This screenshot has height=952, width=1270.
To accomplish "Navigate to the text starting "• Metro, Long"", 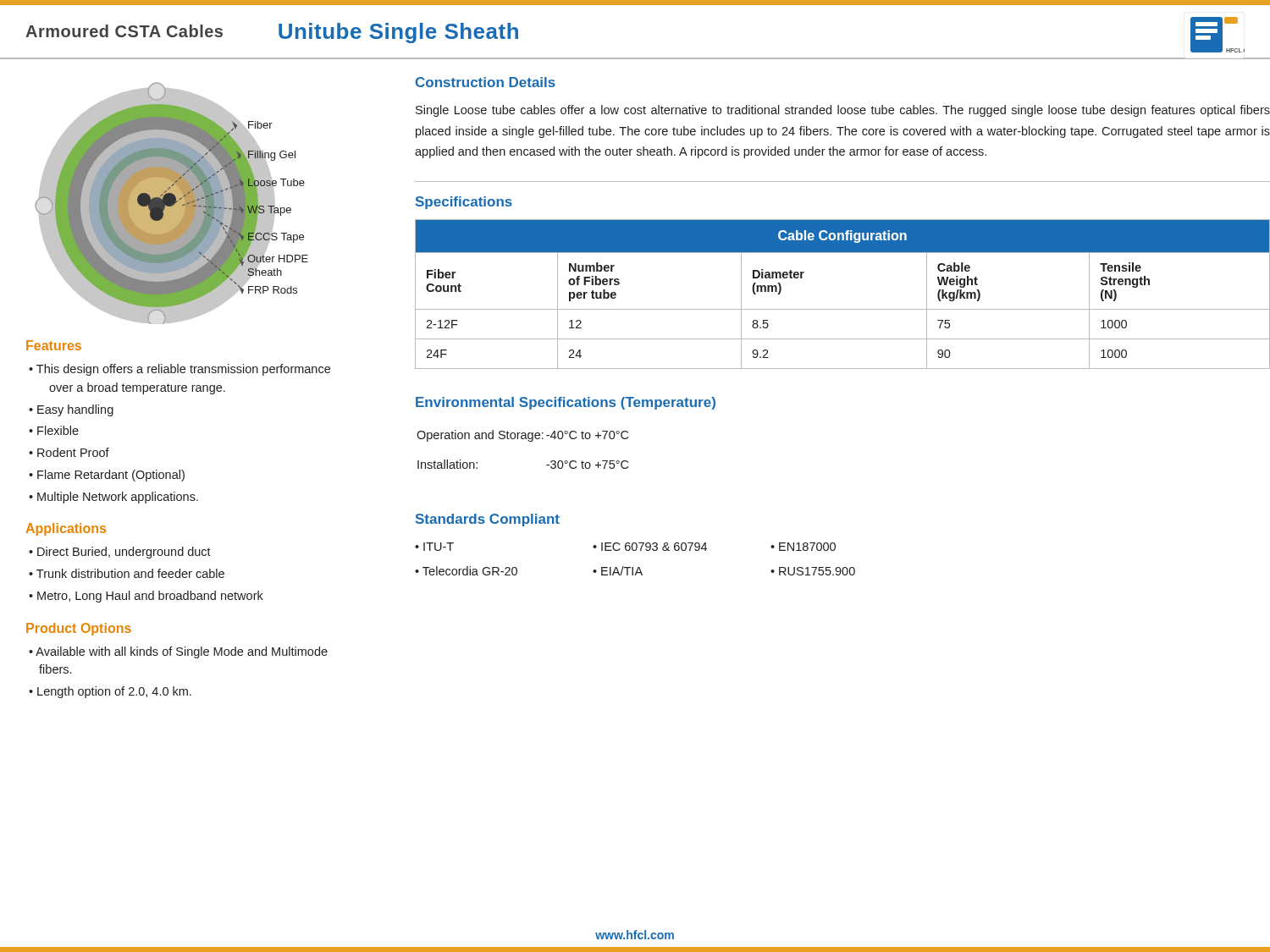I will (146, 596).
